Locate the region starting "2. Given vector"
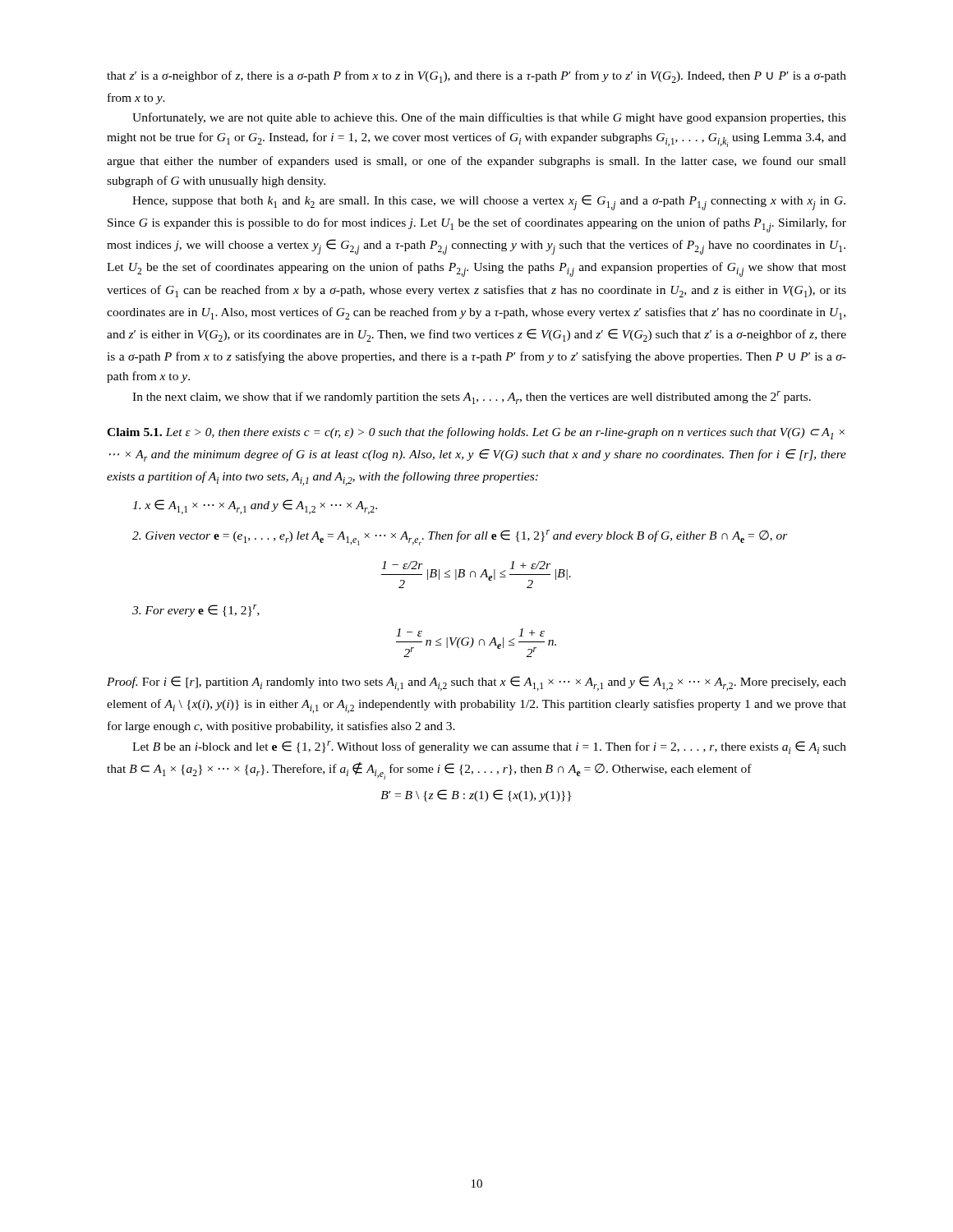953x1232 pixels. (460, 537)
